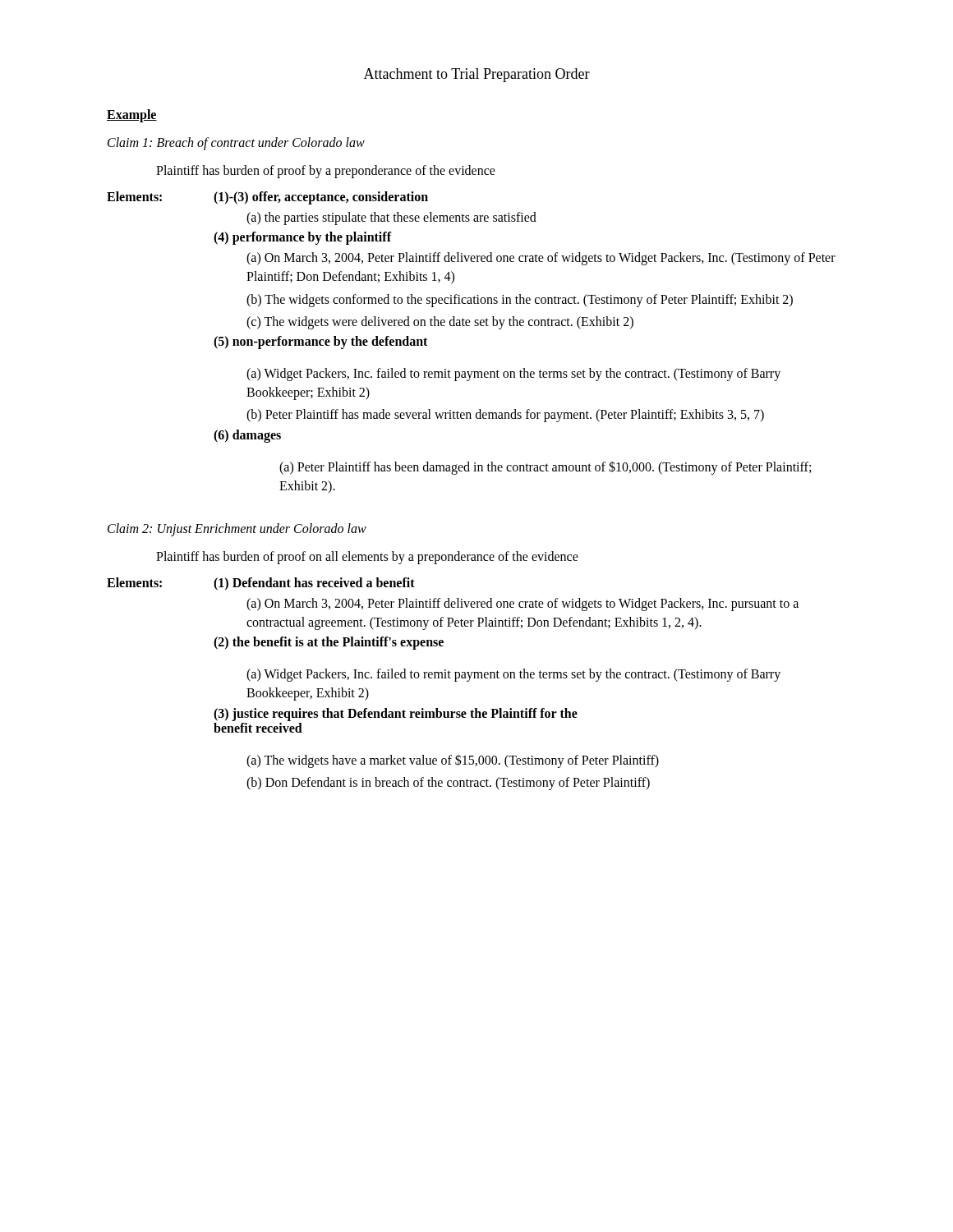Locate the block of text that opens with "Elements: (1)-(3) offer, acceptance, consideration (a) the"
Image resolution: width=953 pixels, height=1232 pixels.
pos(267,198)
